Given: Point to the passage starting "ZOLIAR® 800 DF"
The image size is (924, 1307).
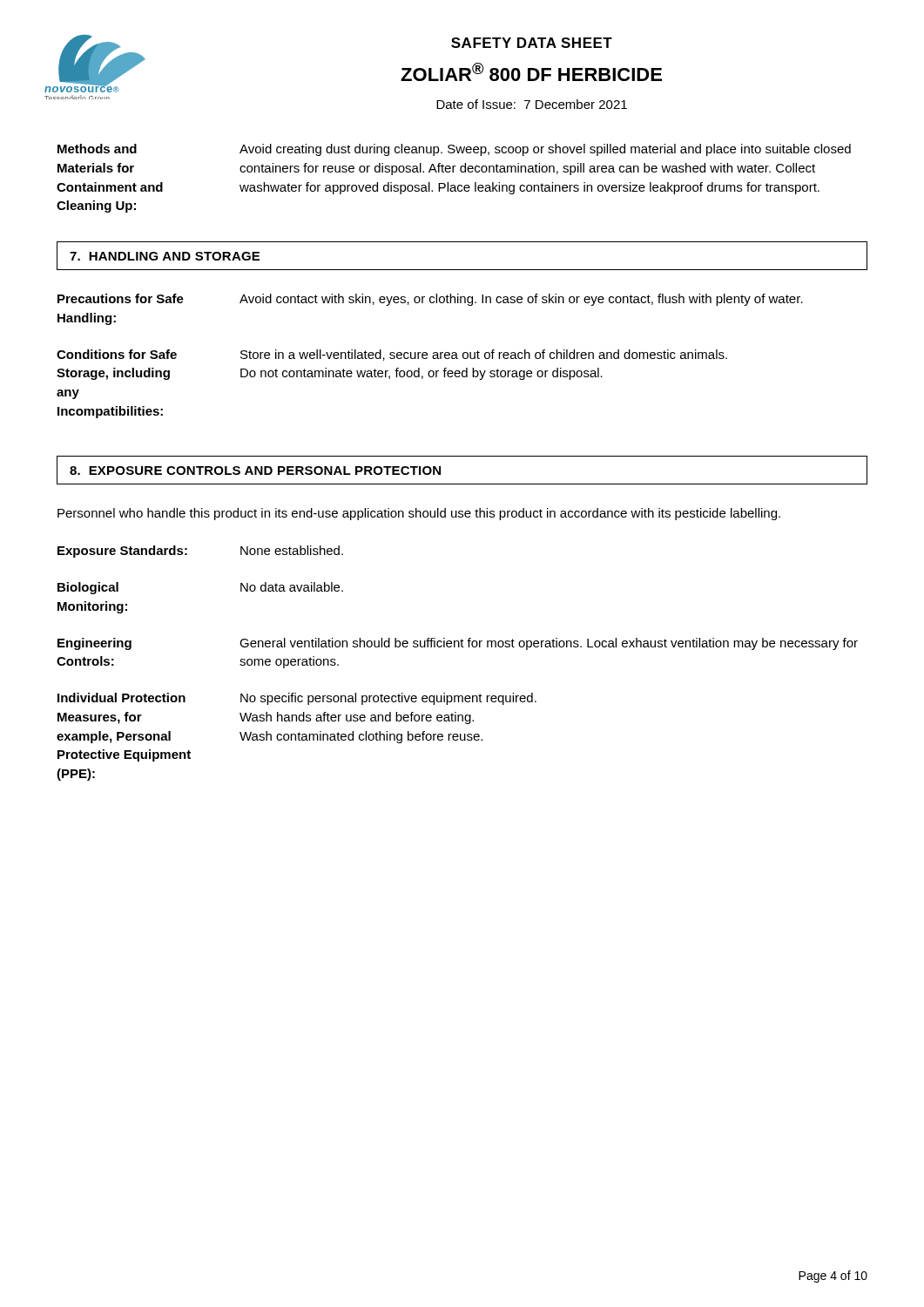Looking at the screenshot, I should click(x=532, y=72).
